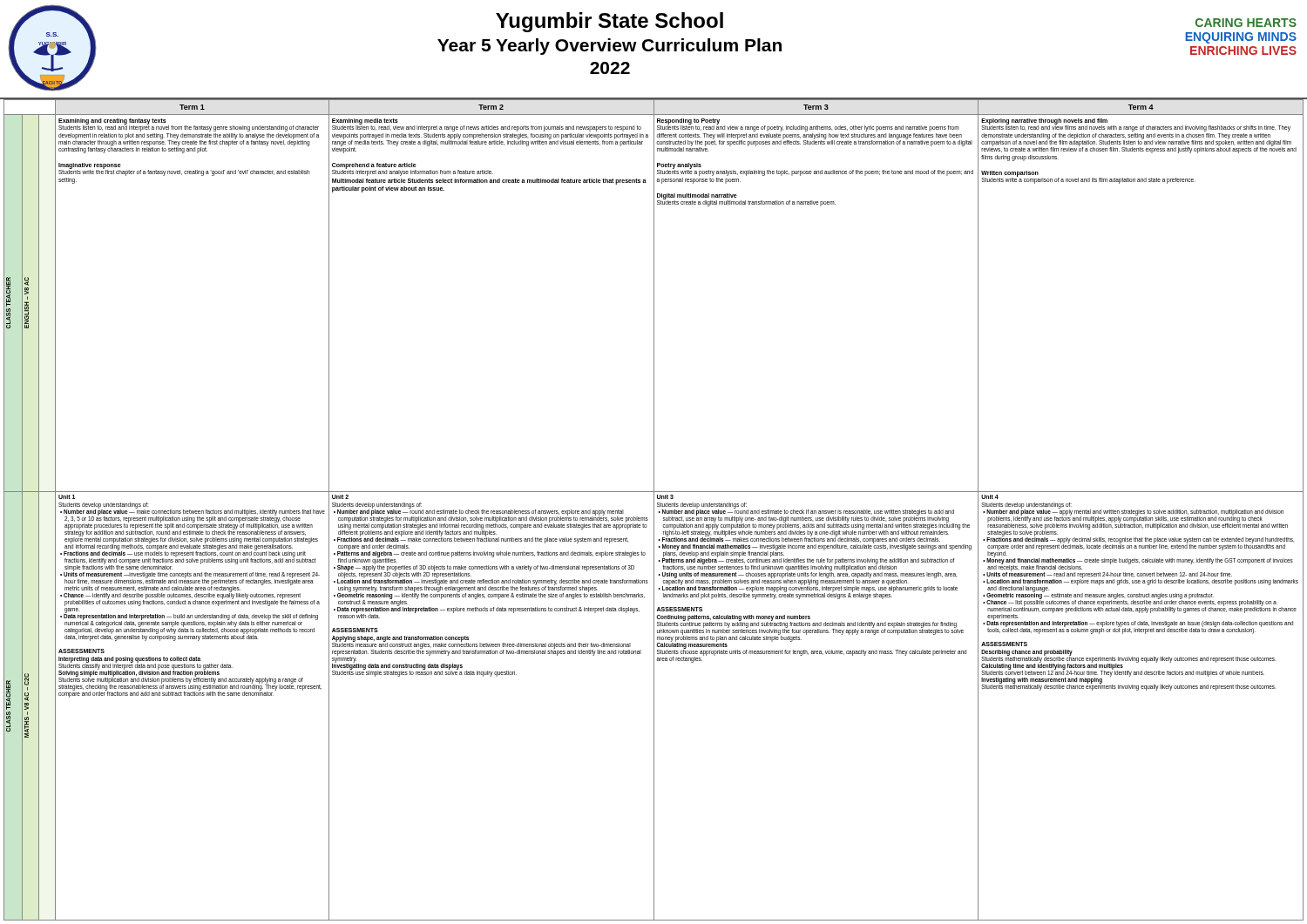Select the block starting "CARING HEARTS ENQUIRING MINDS ENRICHING LIVES"
This screenshot has height=924, width=1307.
click(x=1241, y=37)
